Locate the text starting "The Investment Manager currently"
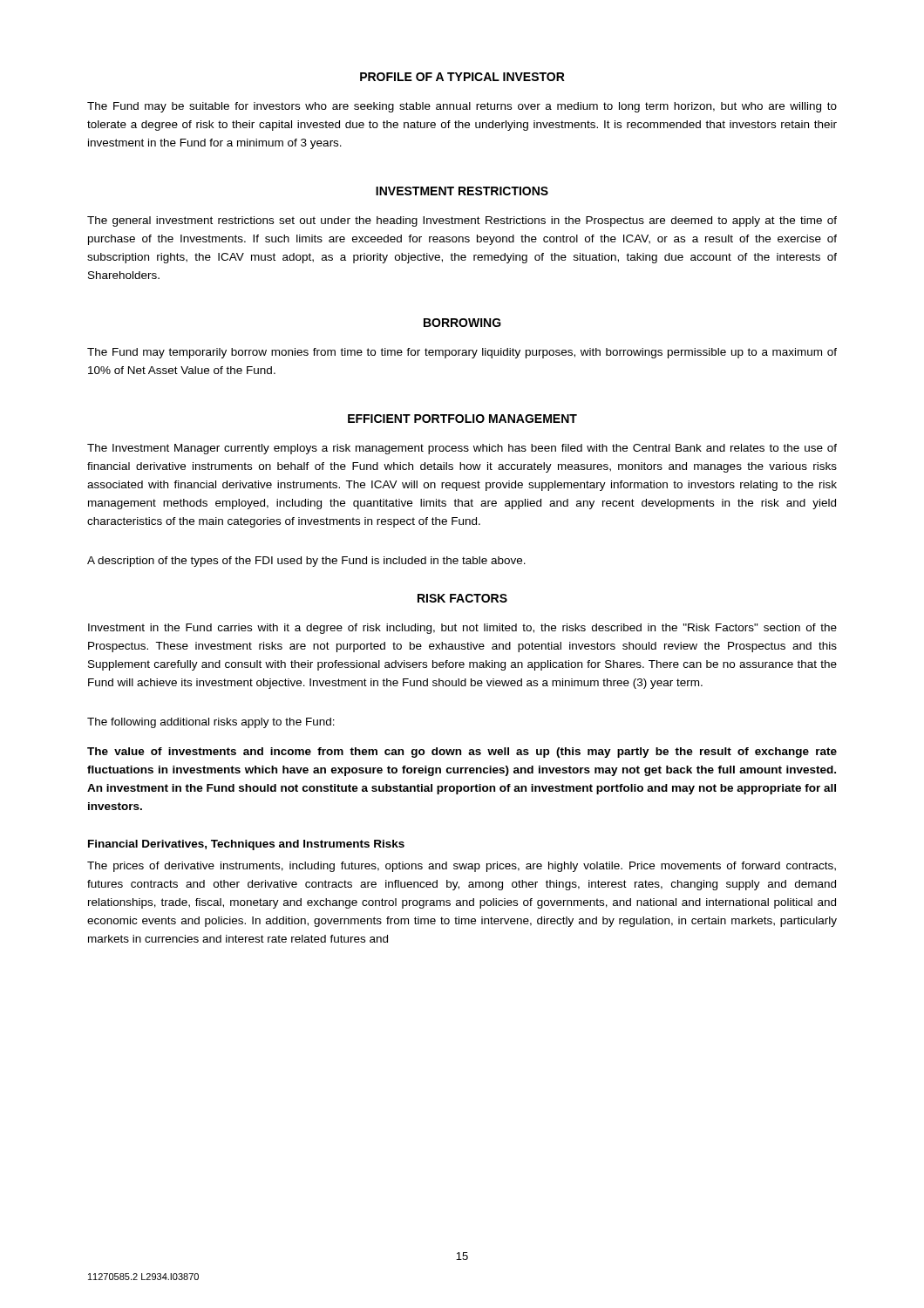The height and width of the screenshot is (1308, 924). click(x=462, y=484)
